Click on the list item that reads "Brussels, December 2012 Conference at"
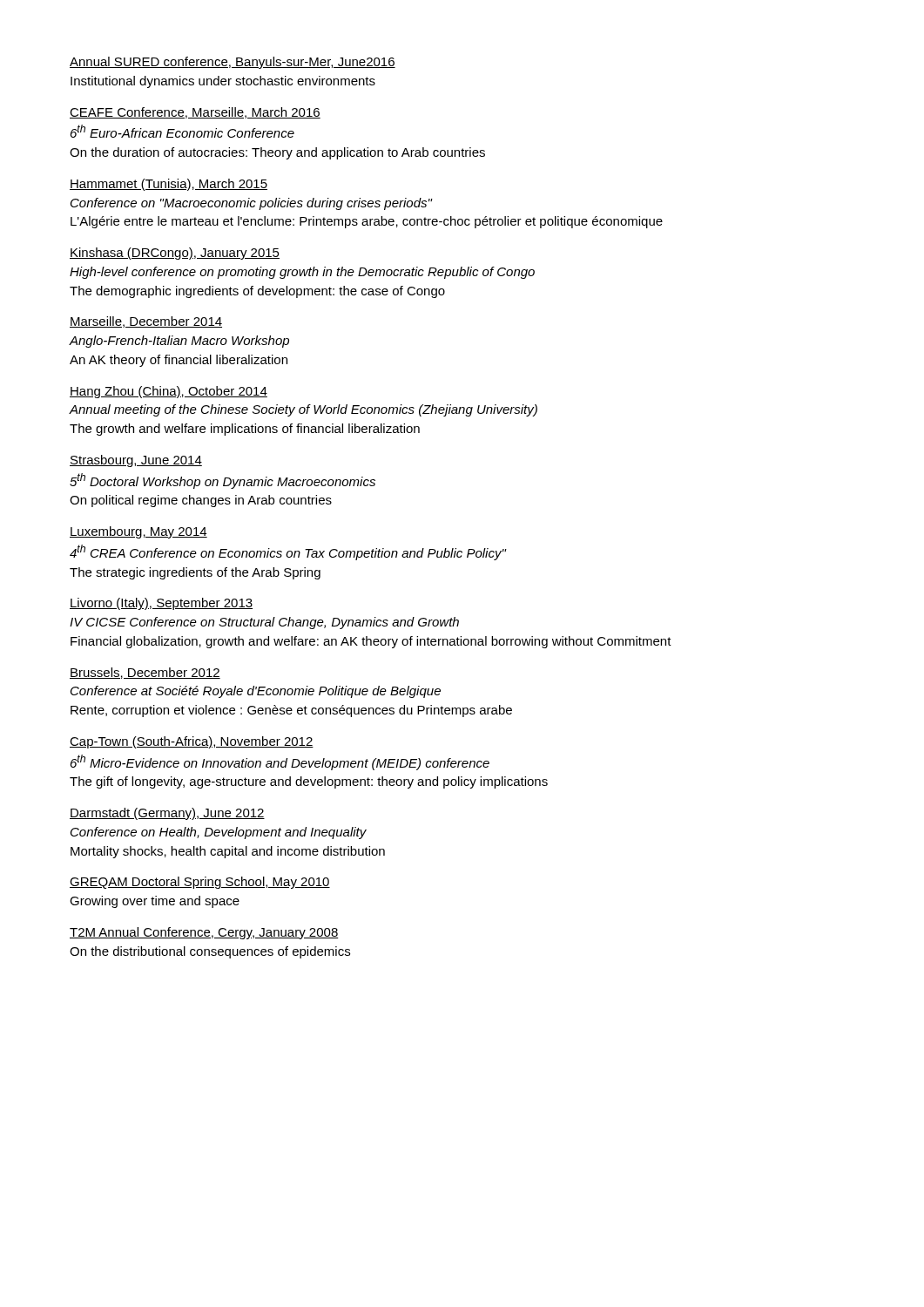This screenshot has height=1307, width=924. pos(291,691)
